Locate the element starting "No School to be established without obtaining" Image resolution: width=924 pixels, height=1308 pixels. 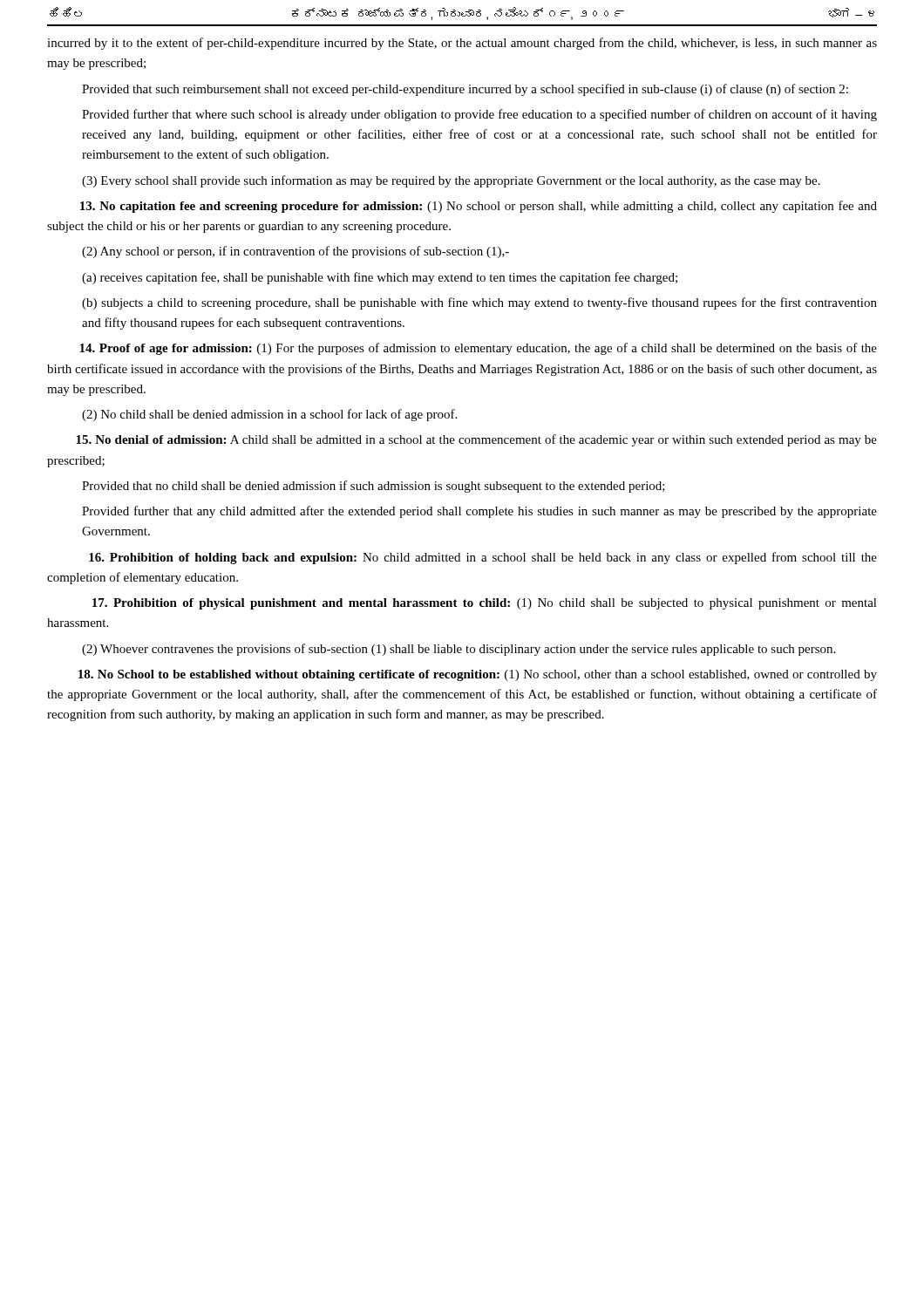[462, 694]
